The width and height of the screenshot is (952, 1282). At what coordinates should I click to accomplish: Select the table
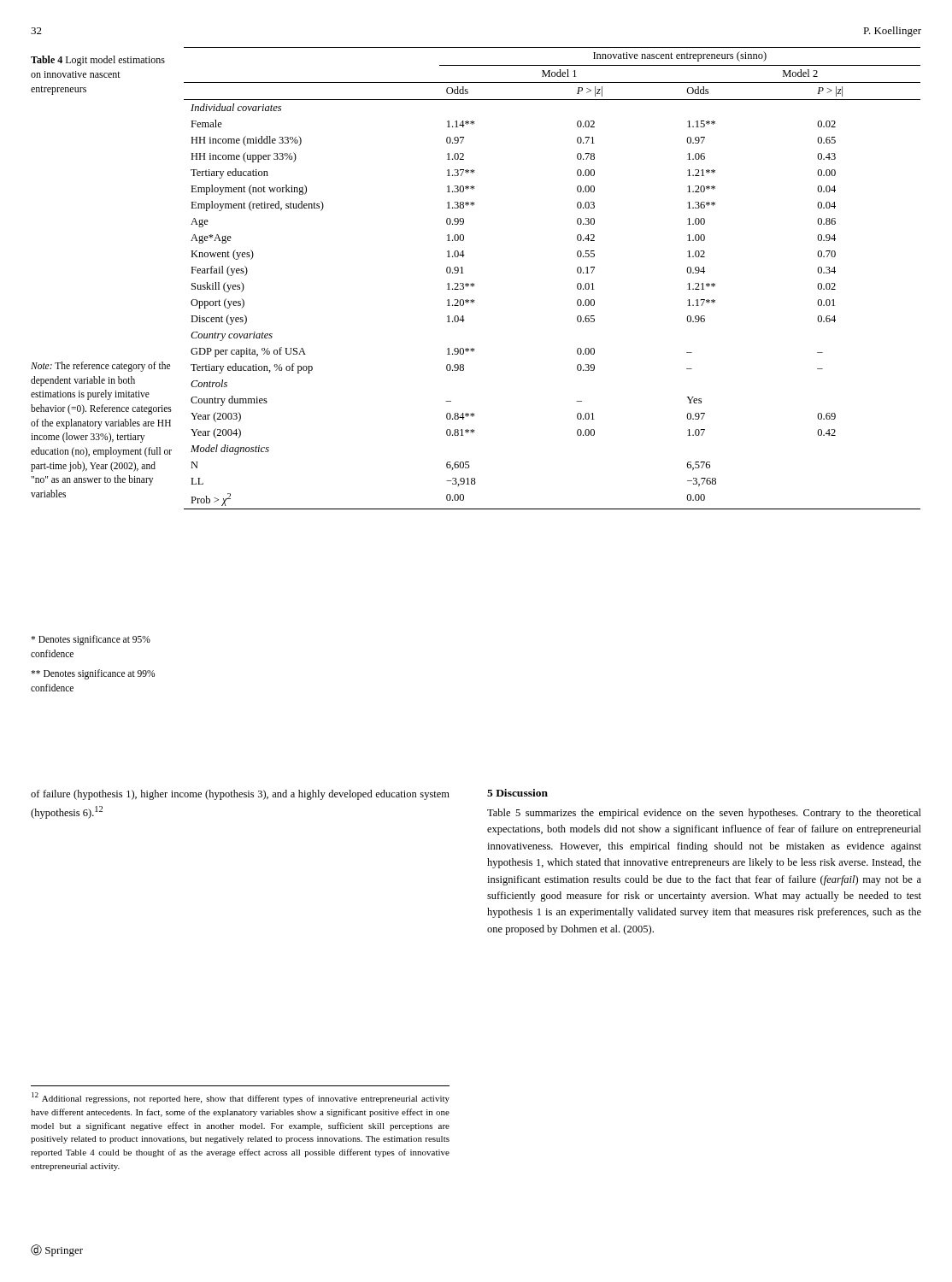tap(552, 278)
